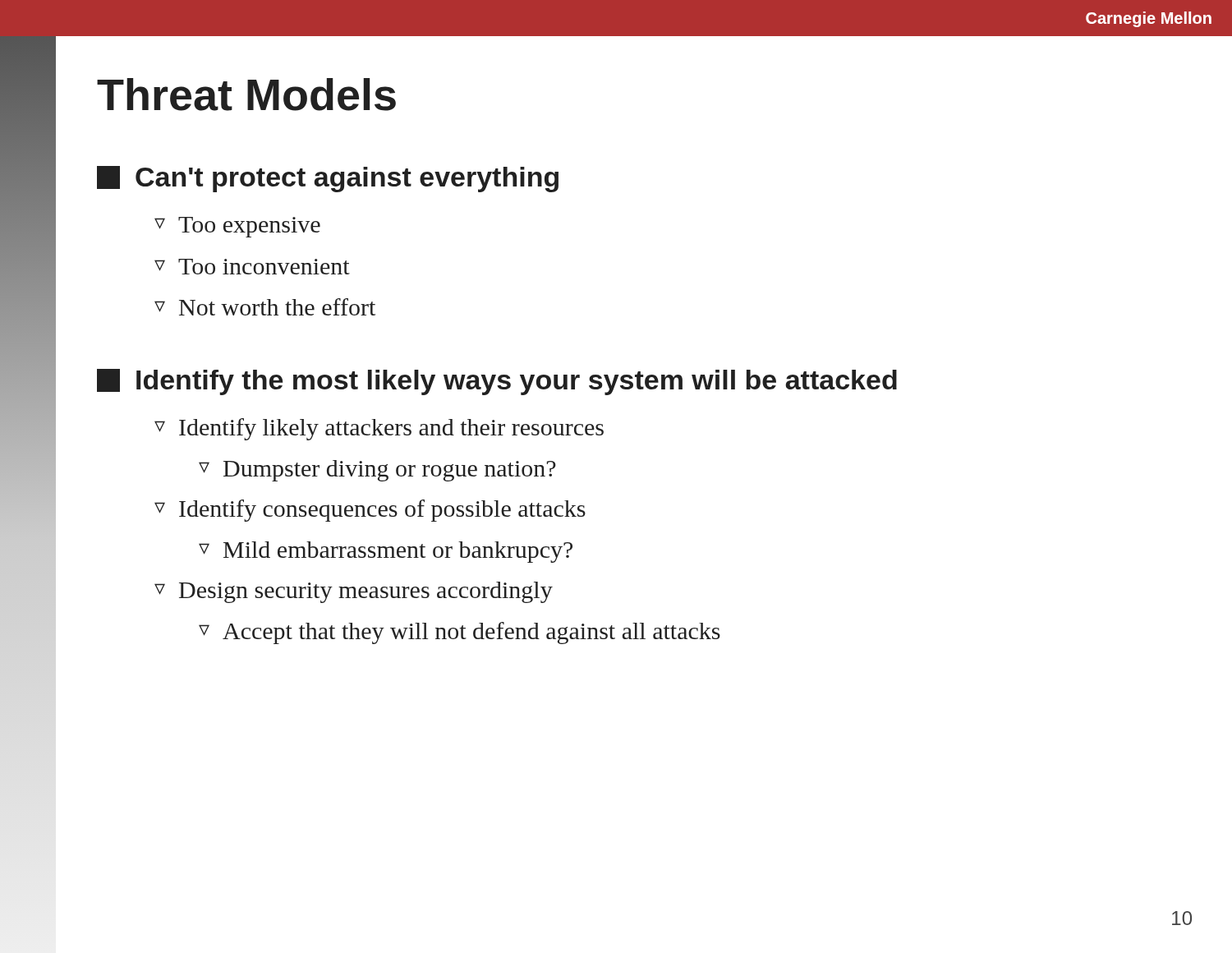Select the passage starting "Can't protect against"
Viewport: 1232px width, 953px height.
pyautogui.click(x=329, y=177)
